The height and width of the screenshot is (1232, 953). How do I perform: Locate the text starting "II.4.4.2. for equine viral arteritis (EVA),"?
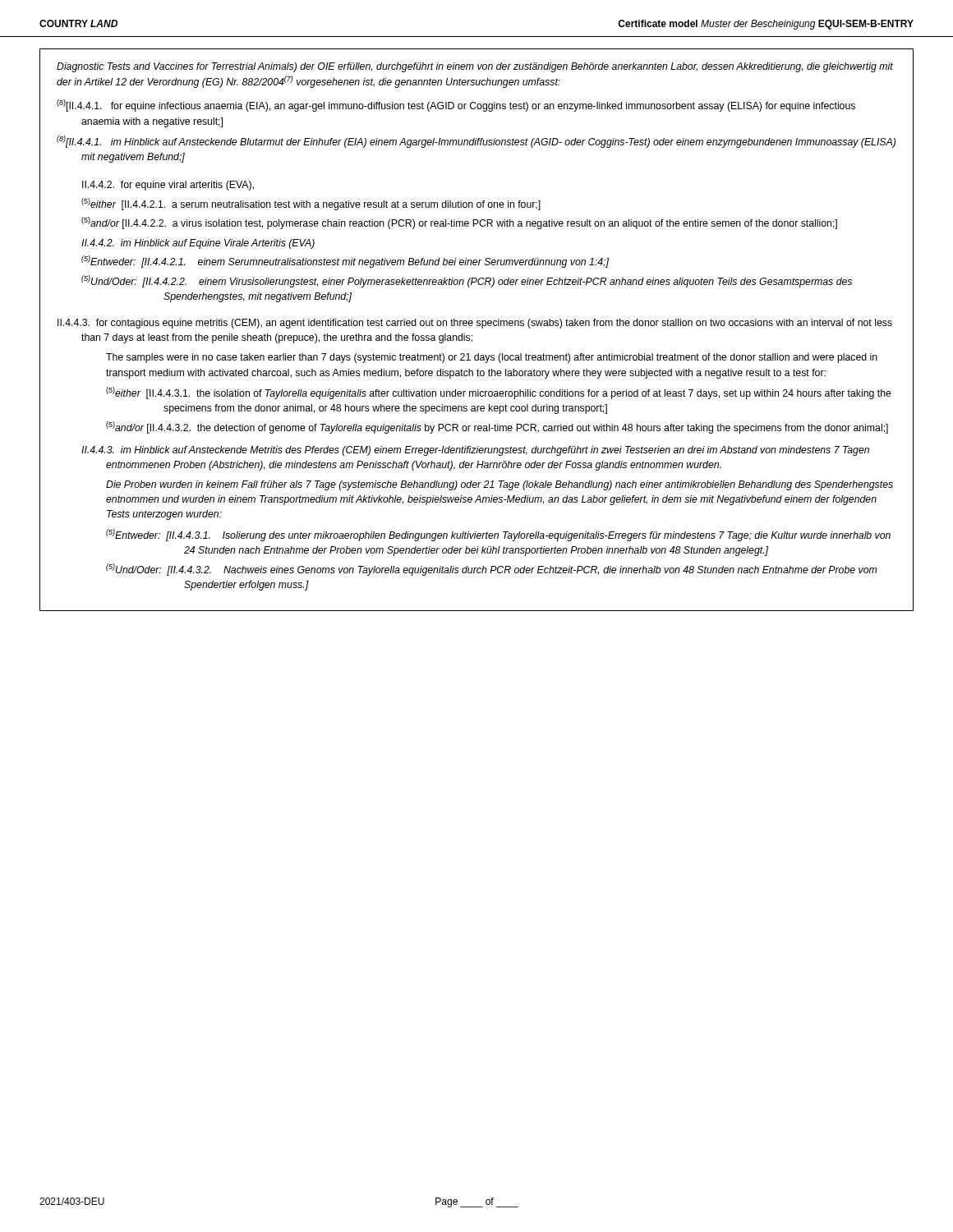[168, 185]
